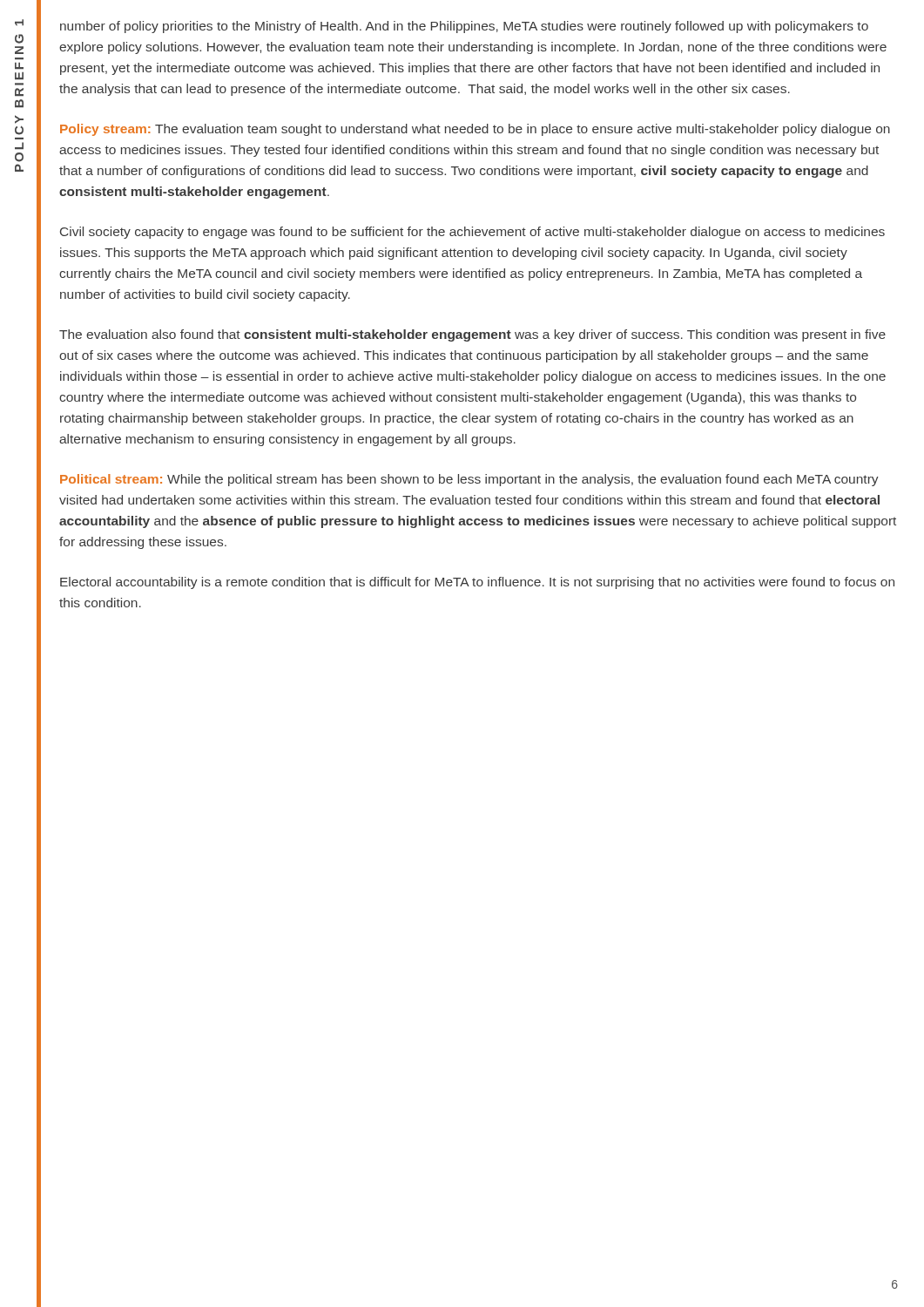Navigate to the block starting "Political stream: While the political stream"
This screenshot has width=924, height=1307.
478,510
